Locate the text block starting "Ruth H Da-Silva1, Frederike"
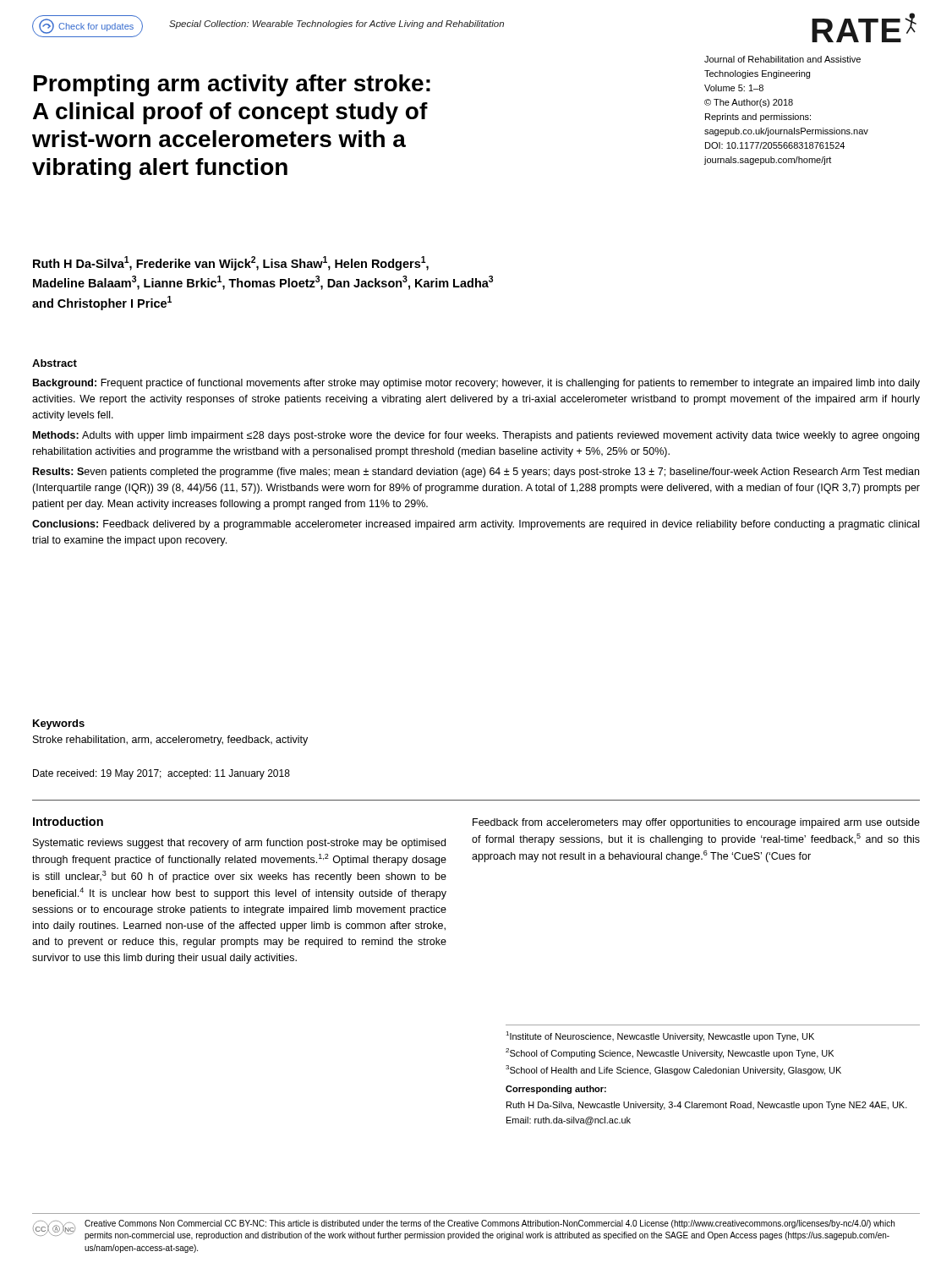952x1268 pixels. pos(263,283)
